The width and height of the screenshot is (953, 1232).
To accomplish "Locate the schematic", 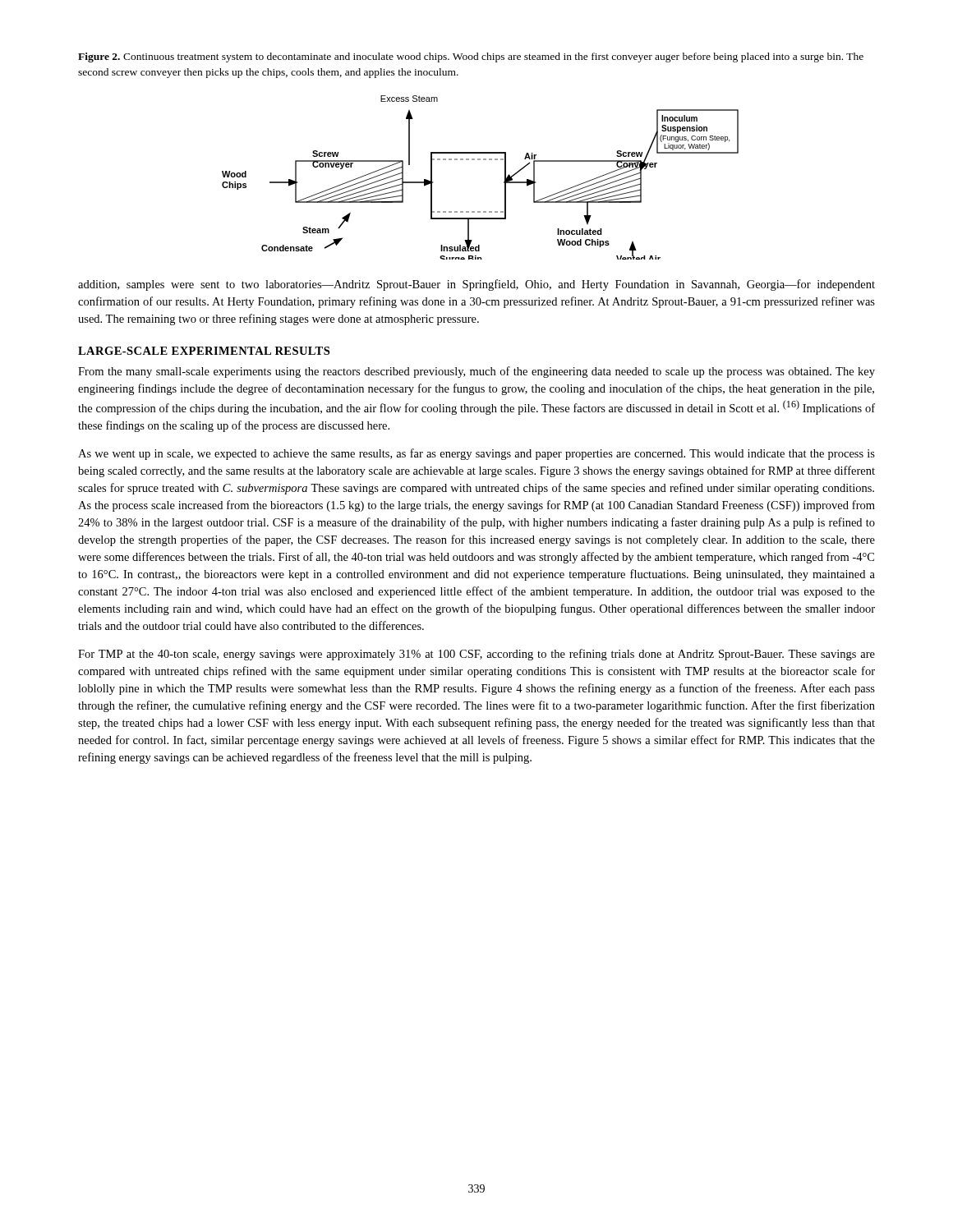I will pos(476,173).
